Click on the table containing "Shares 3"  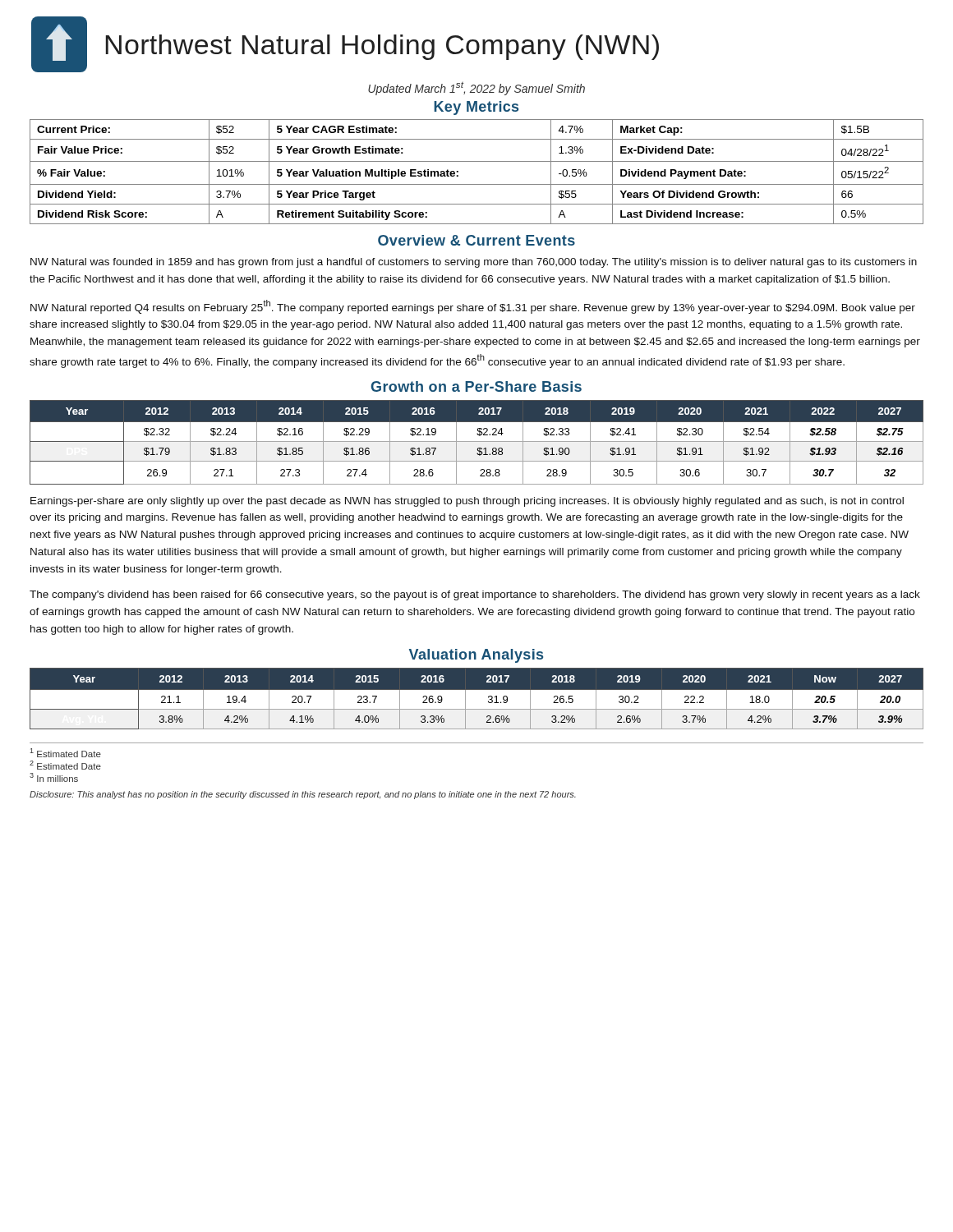[476, 442]
